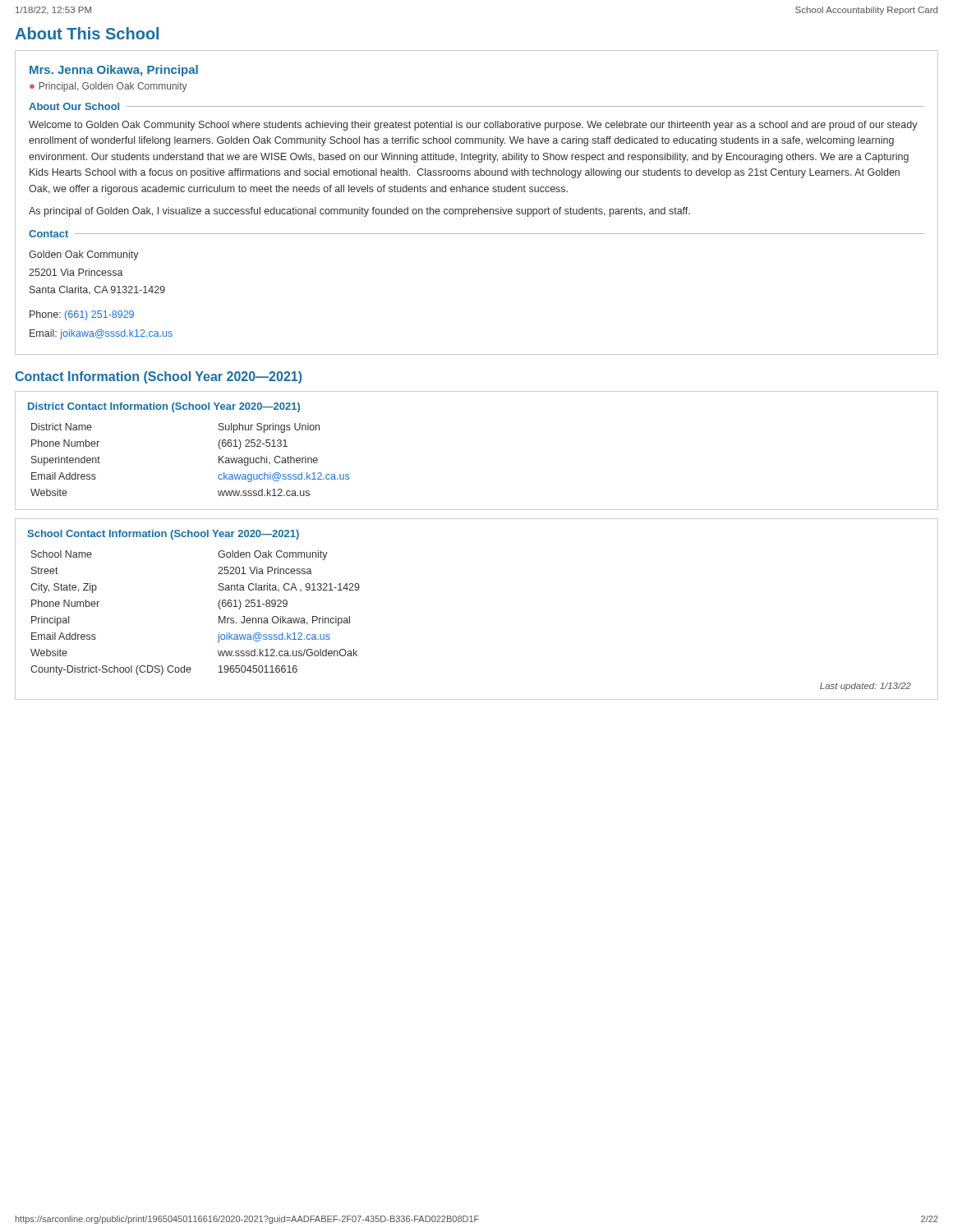This screenshot has height=1232, width=953.
Task: Select the text block starting "About Our School"
Action: tap(74, 106)
